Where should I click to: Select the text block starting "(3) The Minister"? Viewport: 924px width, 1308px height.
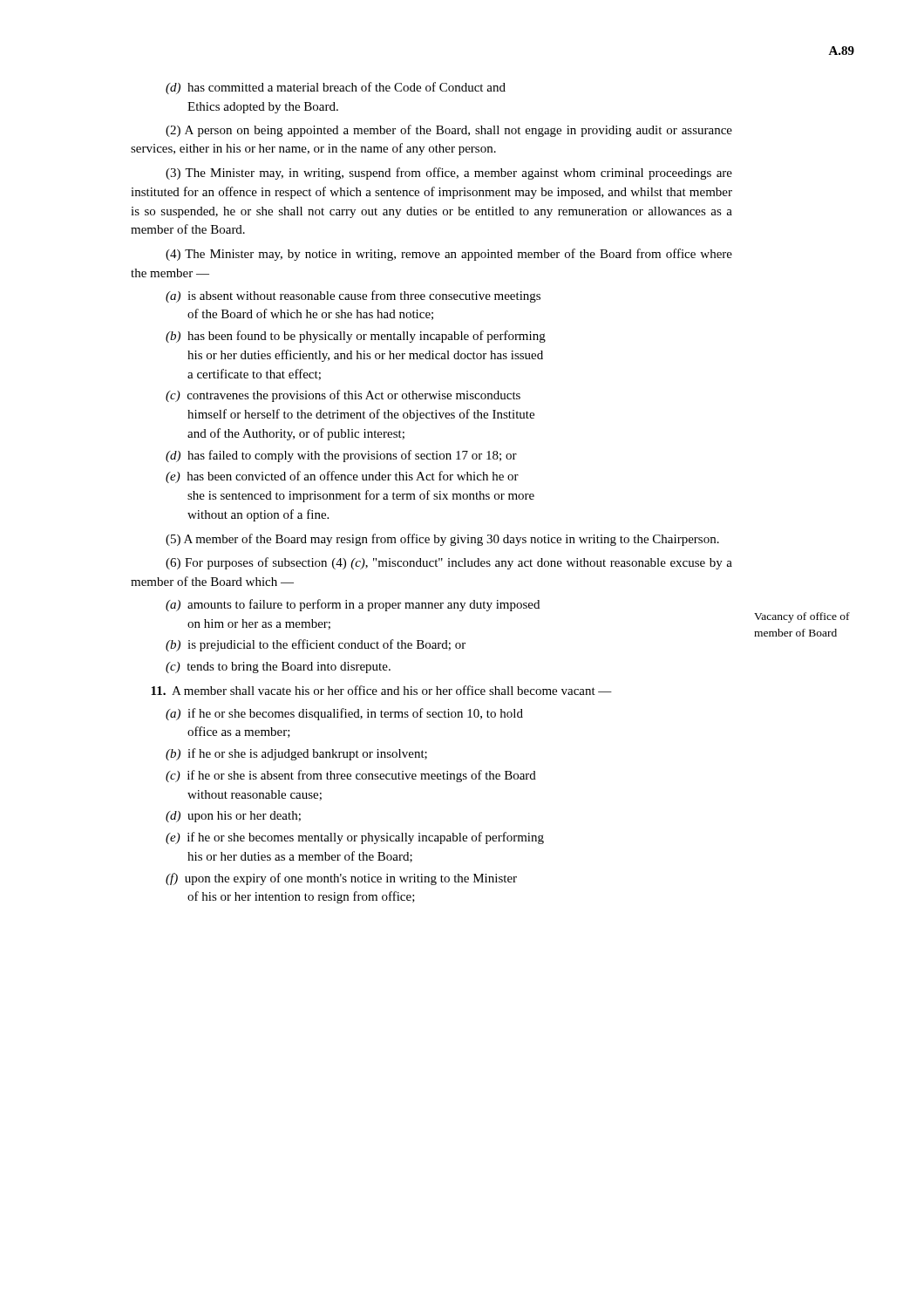click(432, 201)
